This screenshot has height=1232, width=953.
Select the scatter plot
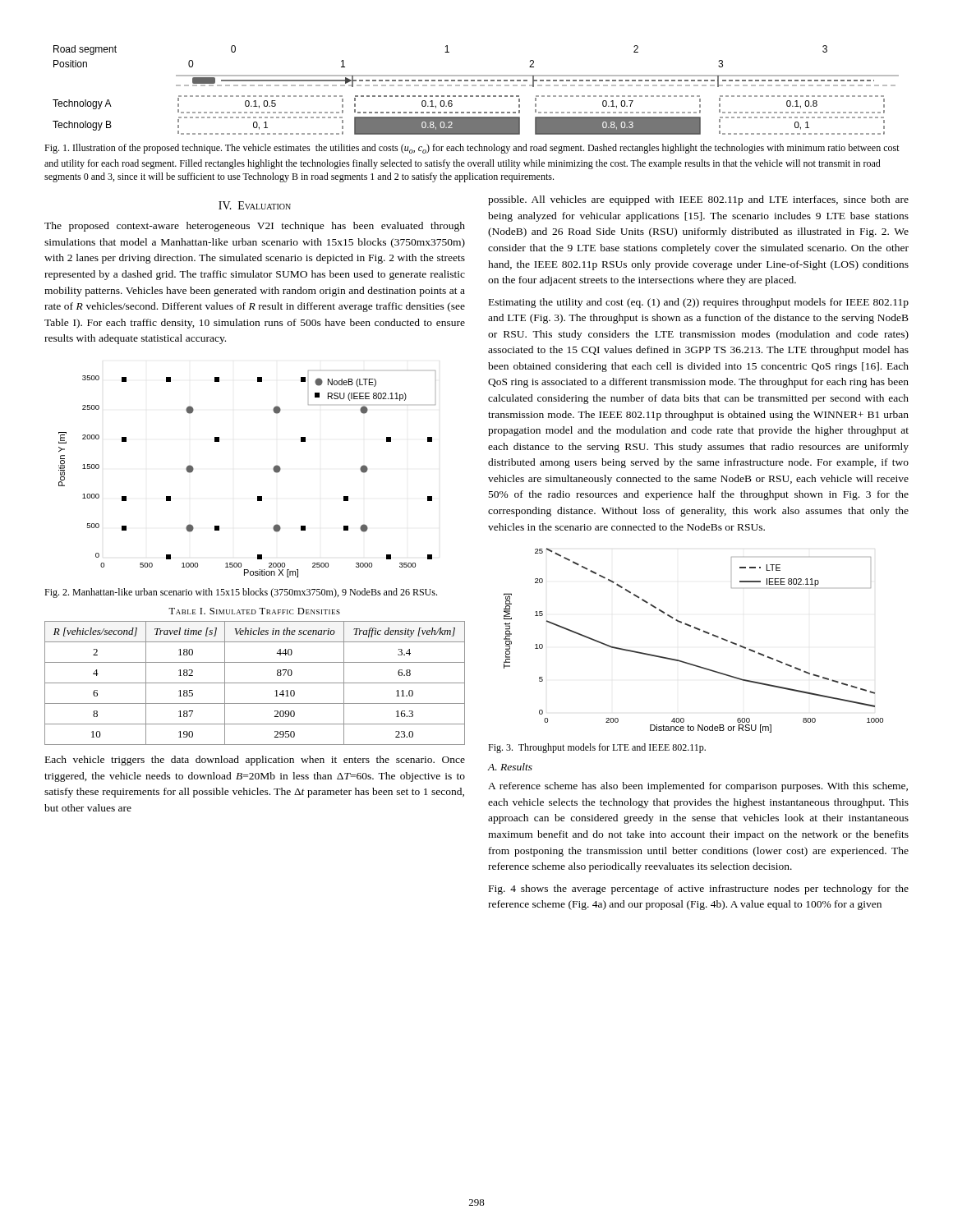(x=255, y=467)
